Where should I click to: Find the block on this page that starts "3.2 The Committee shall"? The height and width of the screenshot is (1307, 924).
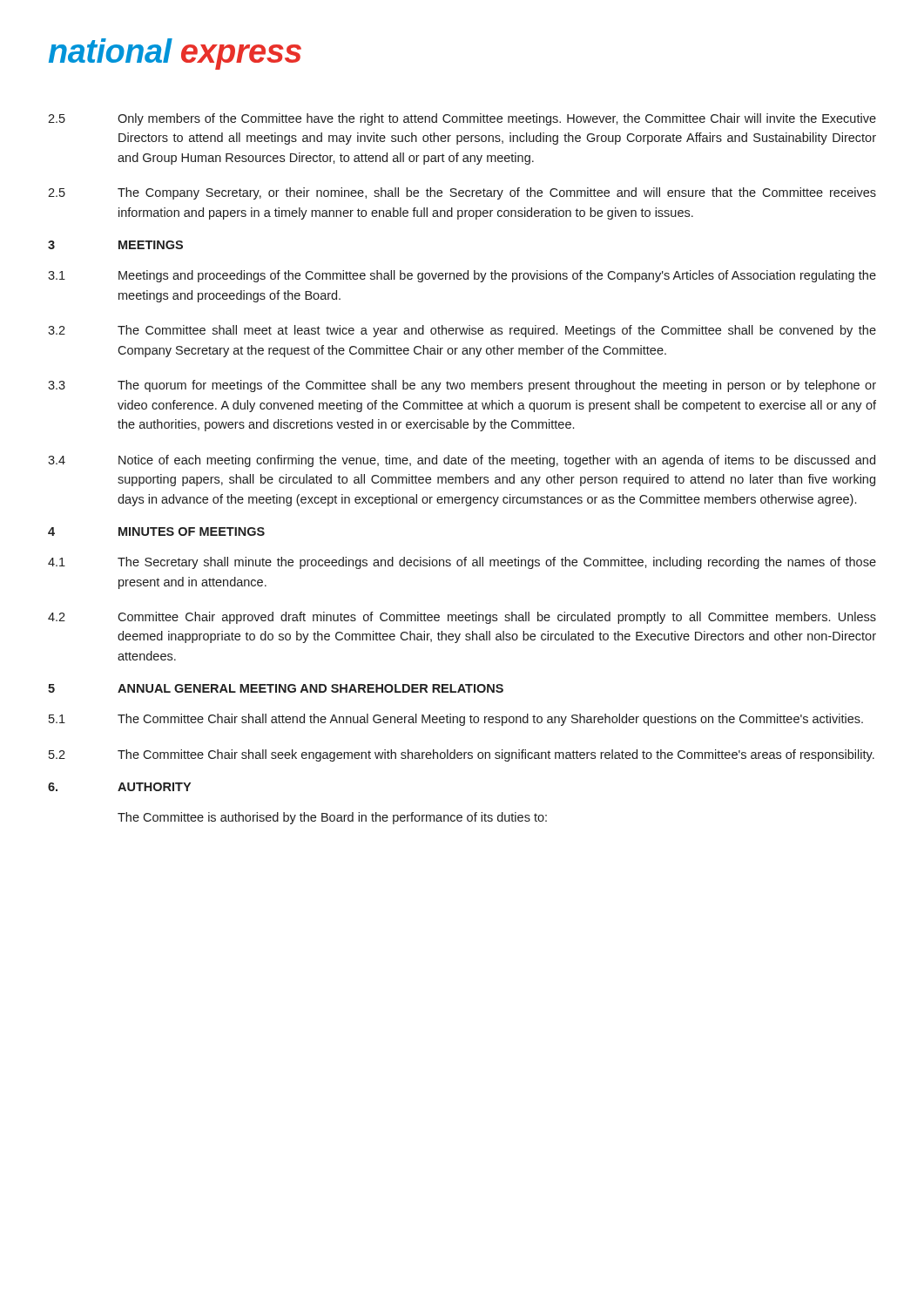462,340
